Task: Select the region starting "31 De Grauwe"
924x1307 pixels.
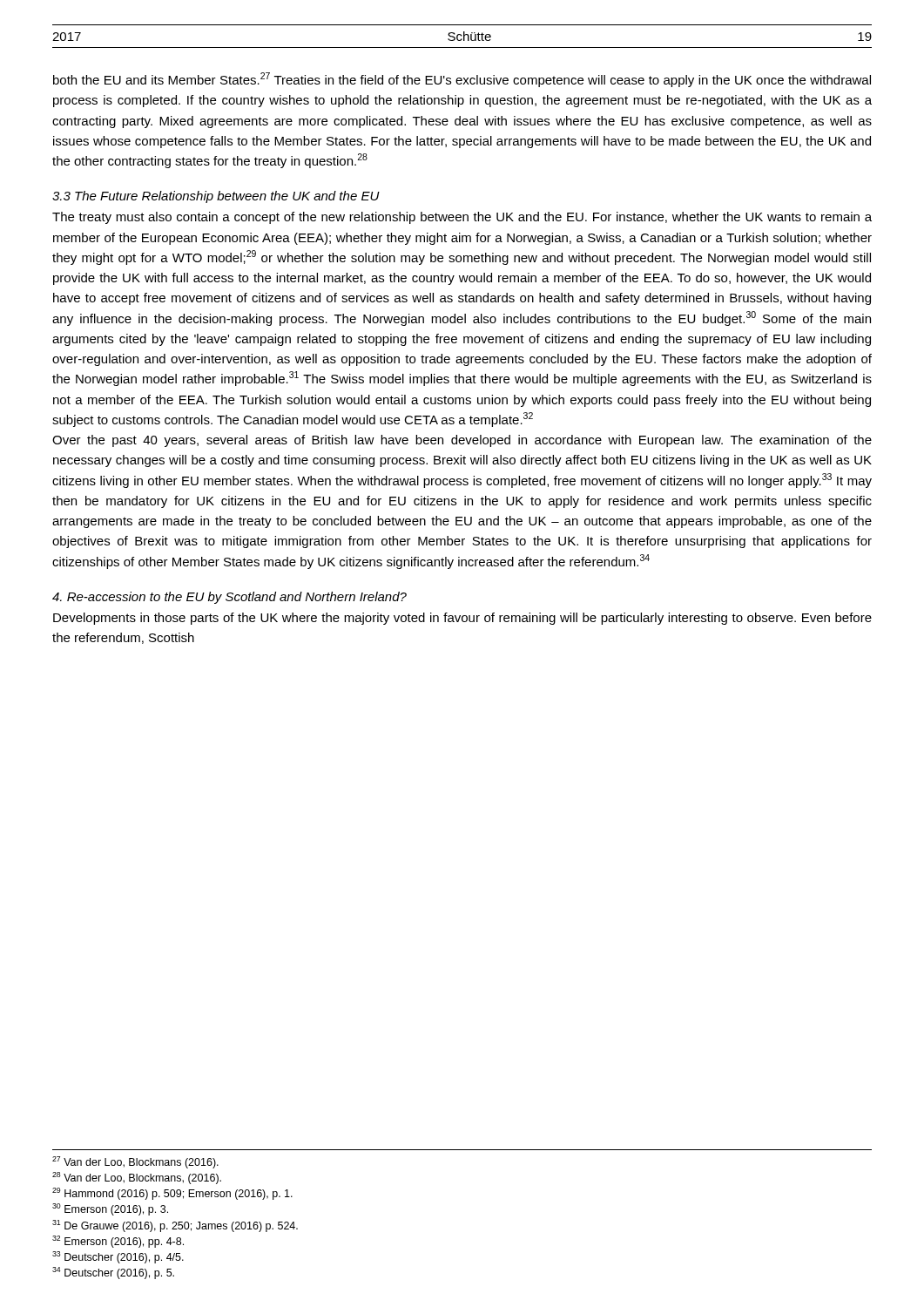Action: pyautogui.click(x=175, y=1225)
